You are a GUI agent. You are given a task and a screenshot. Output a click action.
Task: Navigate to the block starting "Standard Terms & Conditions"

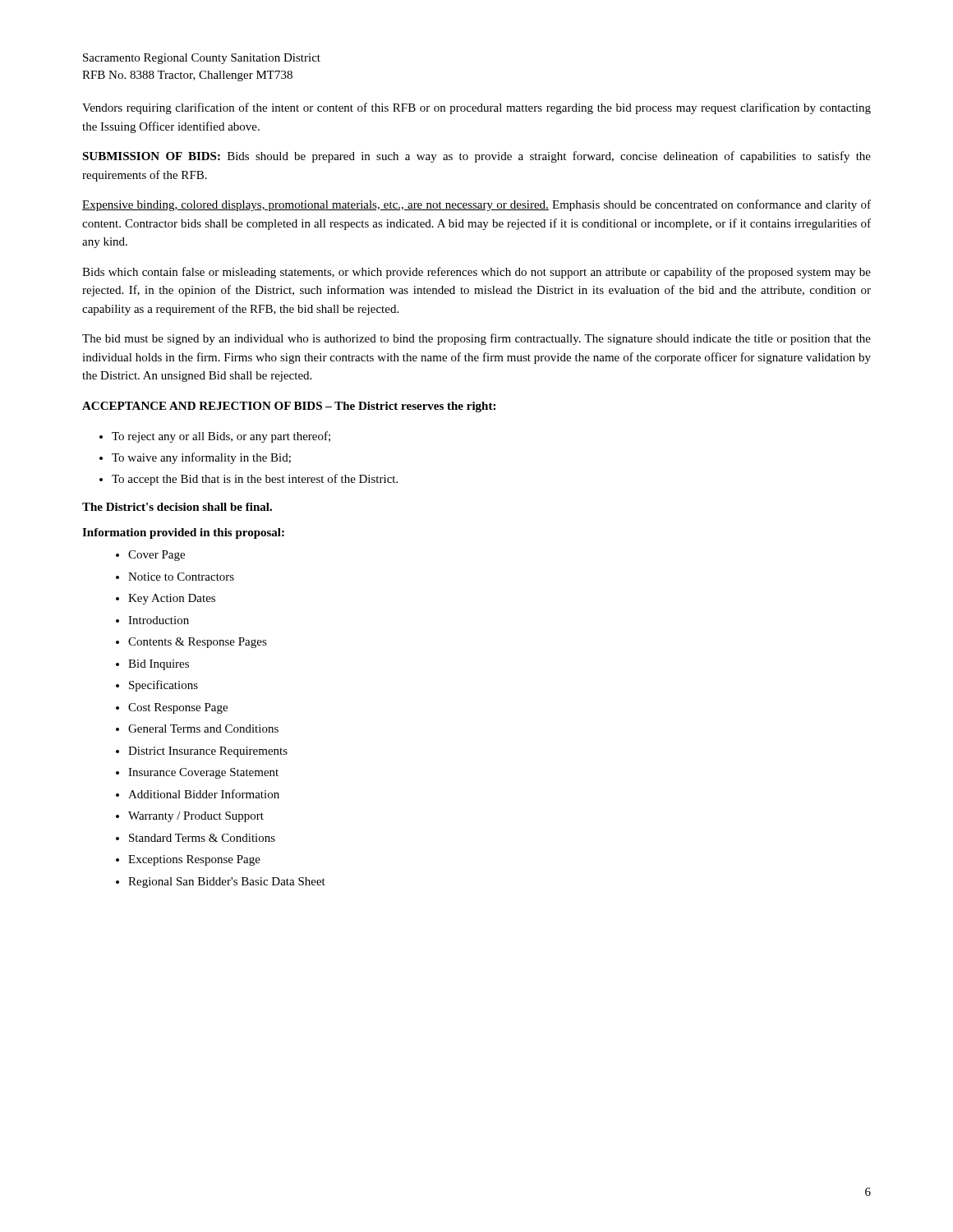202,837
